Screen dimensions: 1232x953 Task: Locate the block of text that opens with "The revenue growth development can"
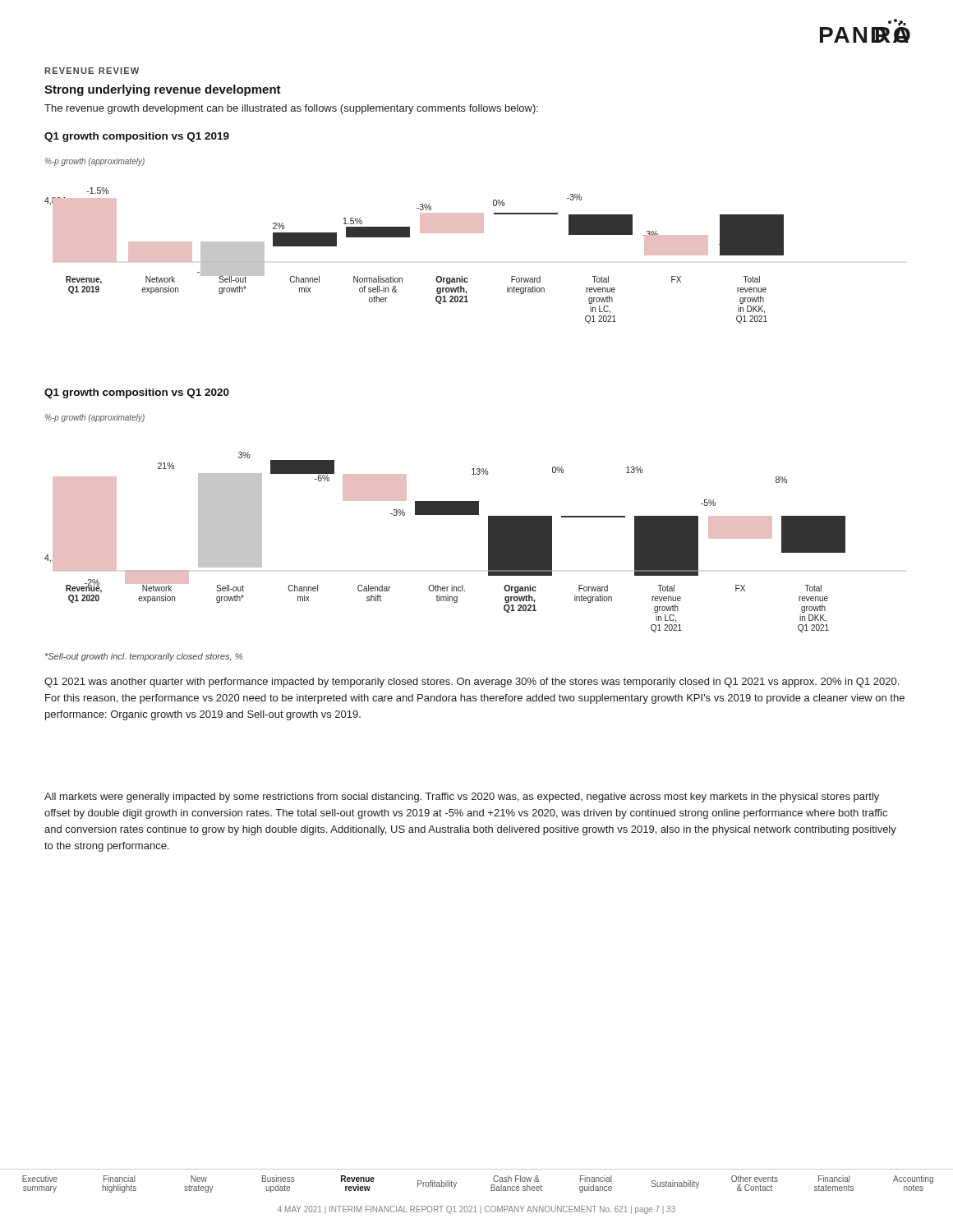[292, 108]
